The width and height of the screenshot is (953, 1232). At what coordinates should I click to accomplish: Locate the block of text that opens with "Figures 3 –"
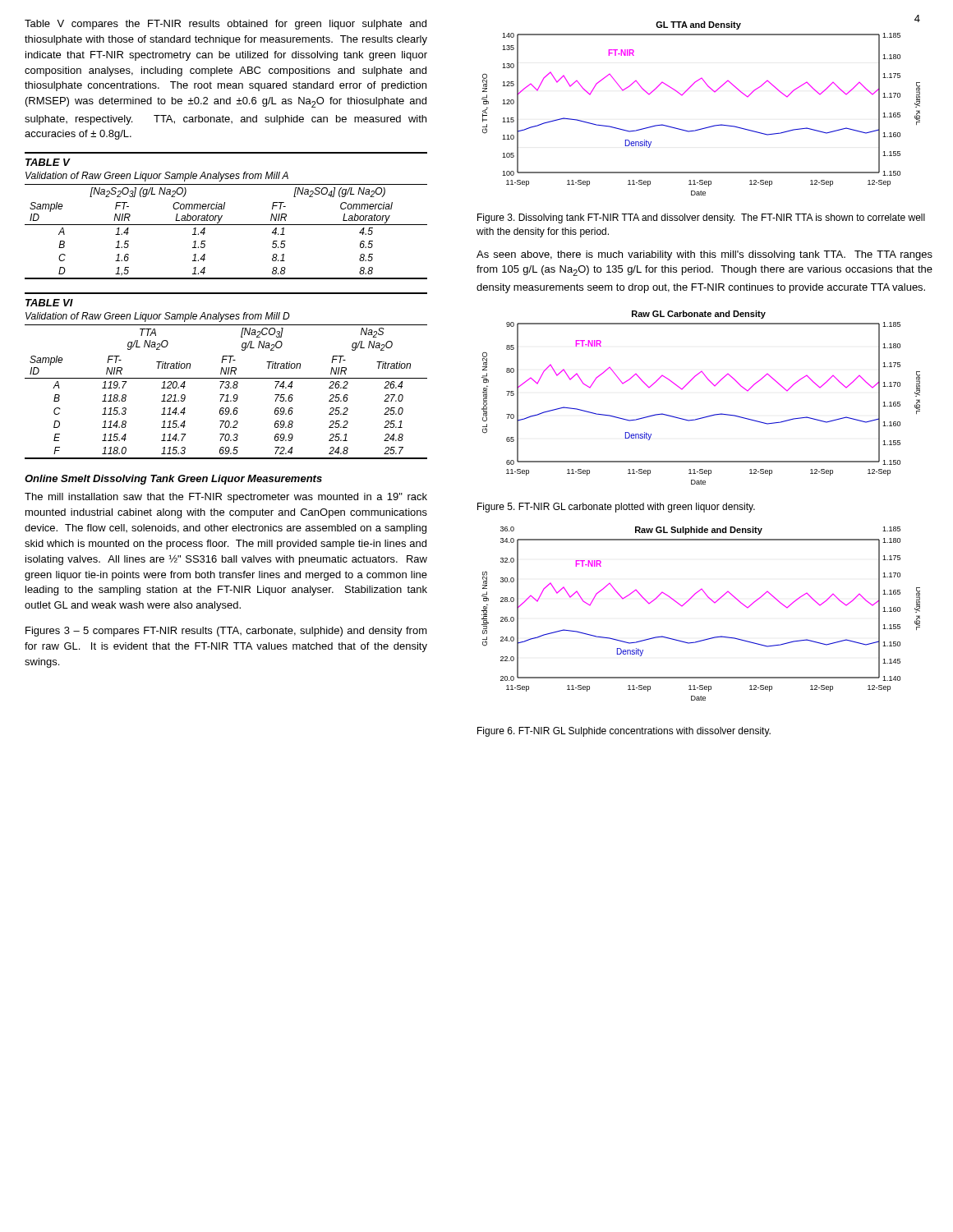pyautogui.click(x=226, y=646)
